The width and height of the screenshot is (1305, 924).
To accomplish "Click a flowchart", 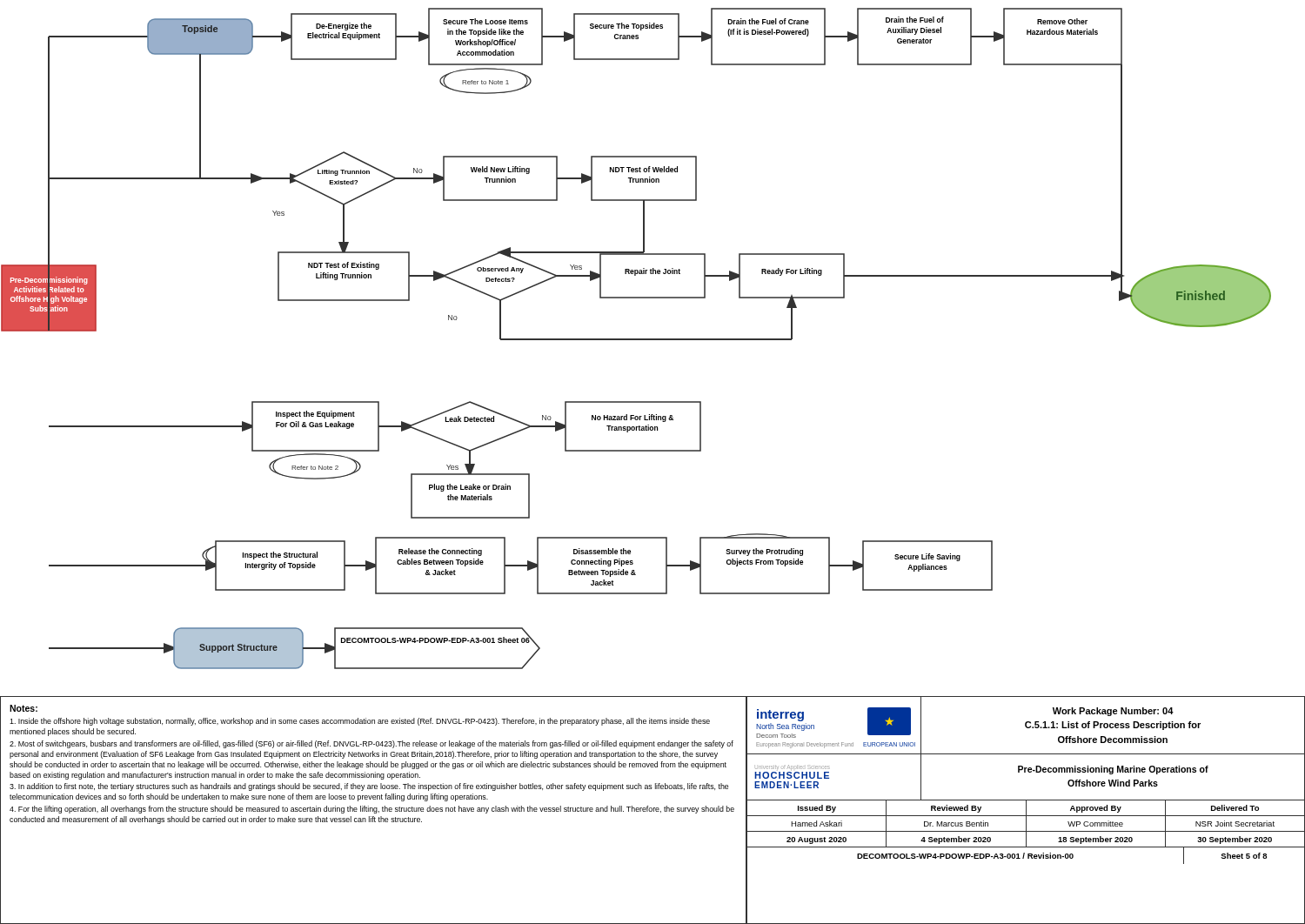I will (652, 348).
